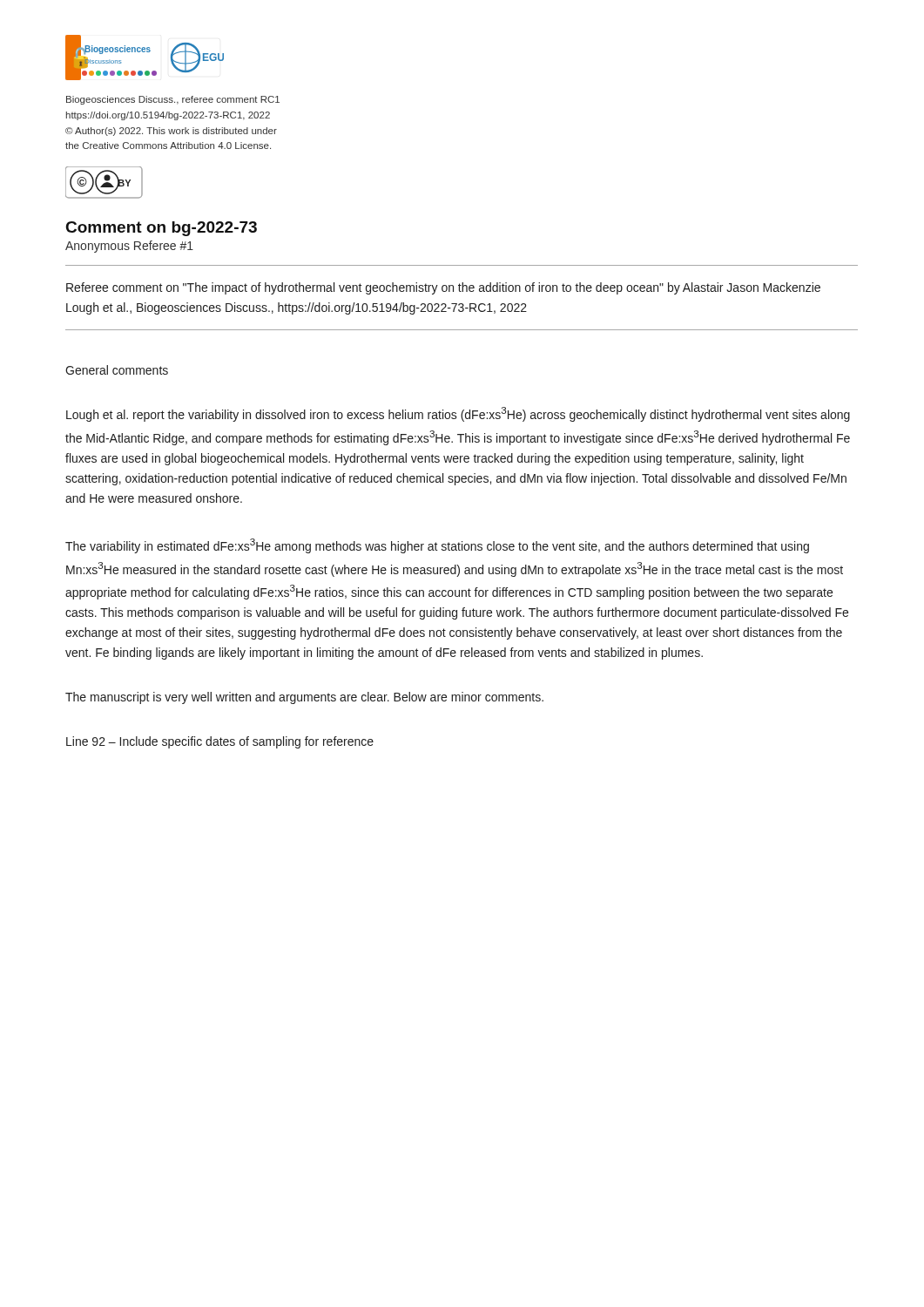
Task: Click the passage that begins "Line 92 – Include specific dates"
Action: [x=219, y=742]
